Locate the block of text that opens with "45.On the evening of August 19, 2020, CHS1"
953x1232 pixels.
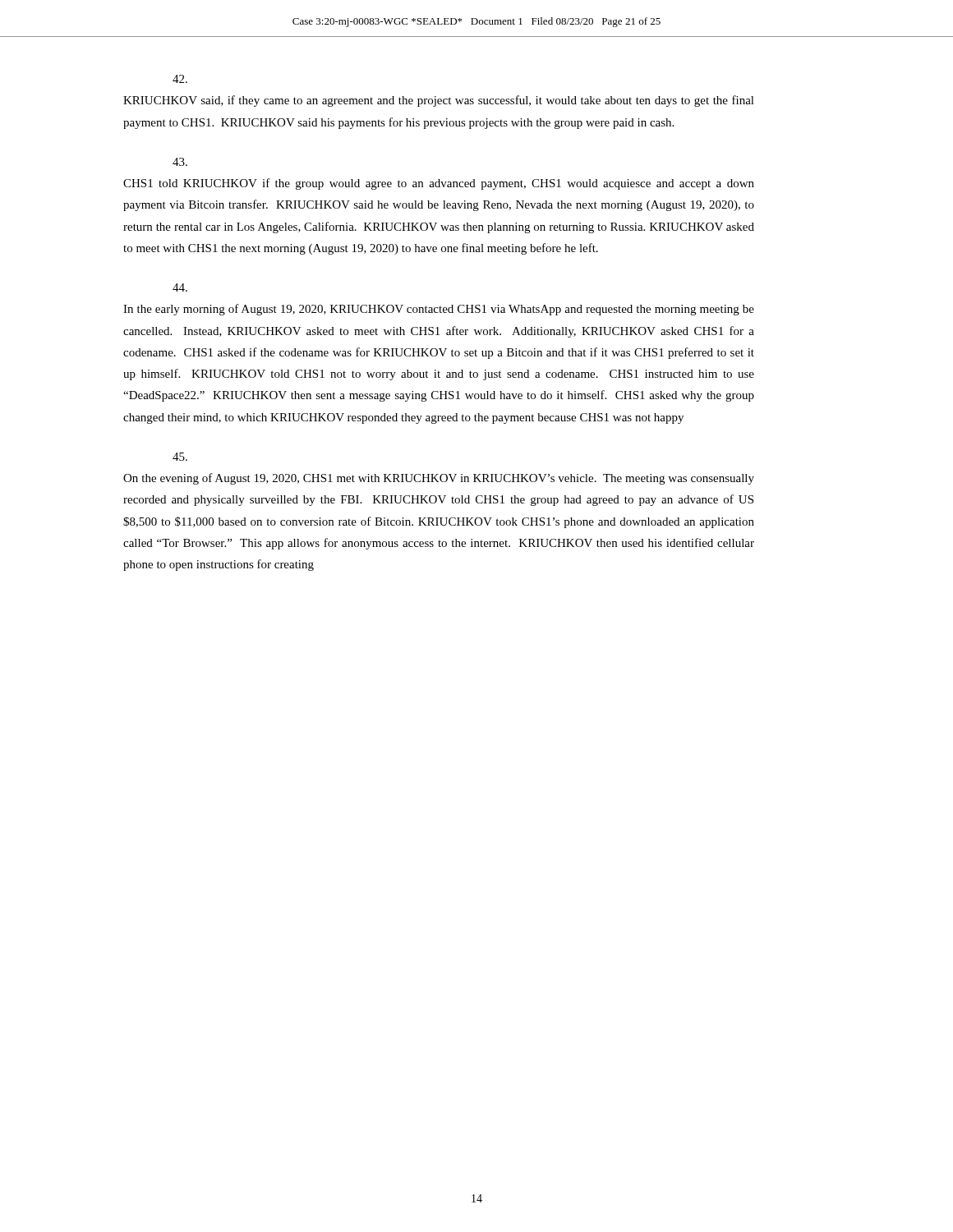(439, 510)
